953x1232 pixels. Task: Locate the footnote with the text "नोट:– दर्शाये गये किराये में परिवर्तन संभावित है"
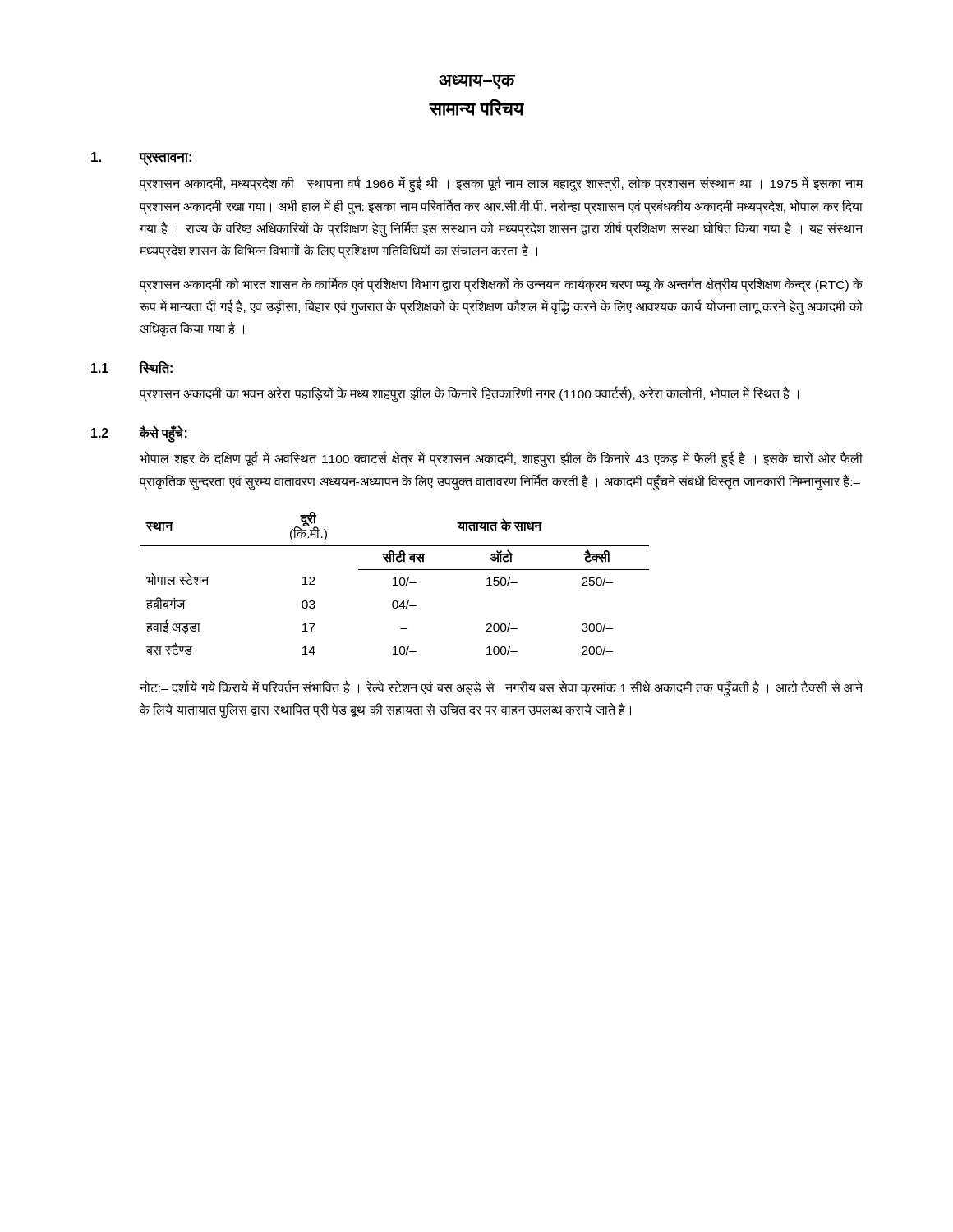(501, 699)
